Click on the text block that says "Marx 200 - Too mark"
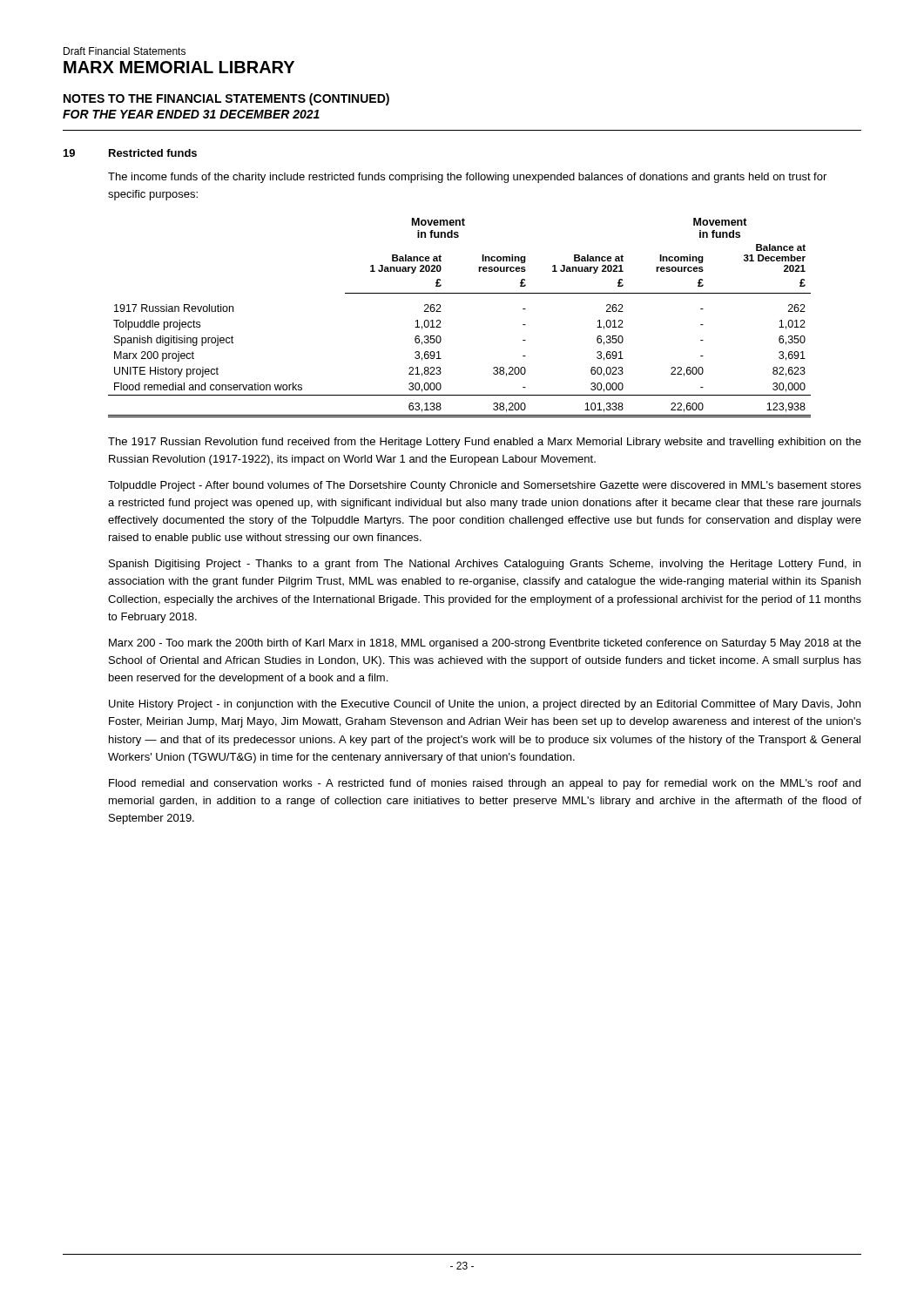Viewport: 924px width, 1307px height. (485, 660)
